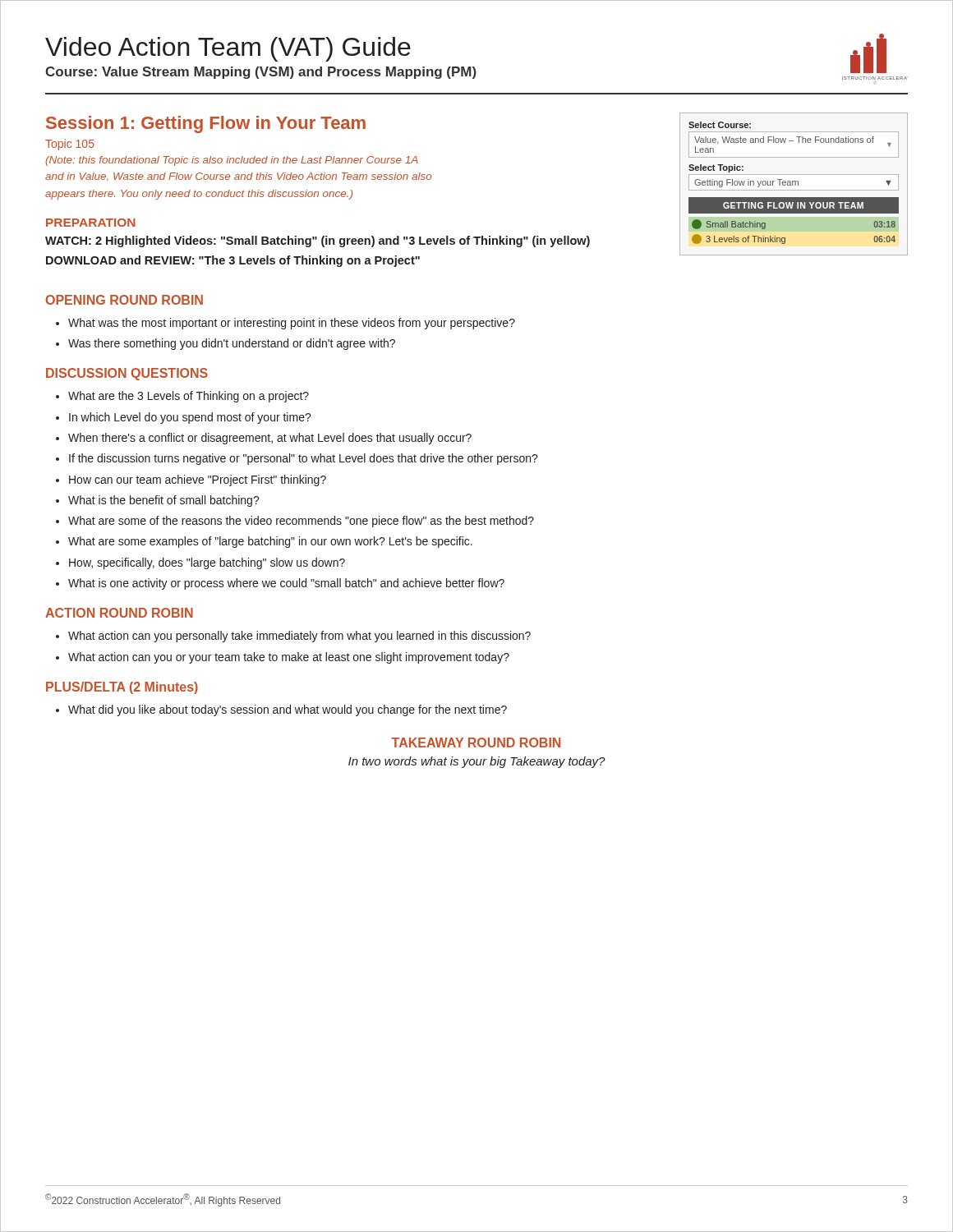Image resolution: width=953 pixels, height=1232 pixels.
Task: Point to the text starting "DISCUSSION QUESTIONS"
Action: pyautogui.click(x=127, y=374)
